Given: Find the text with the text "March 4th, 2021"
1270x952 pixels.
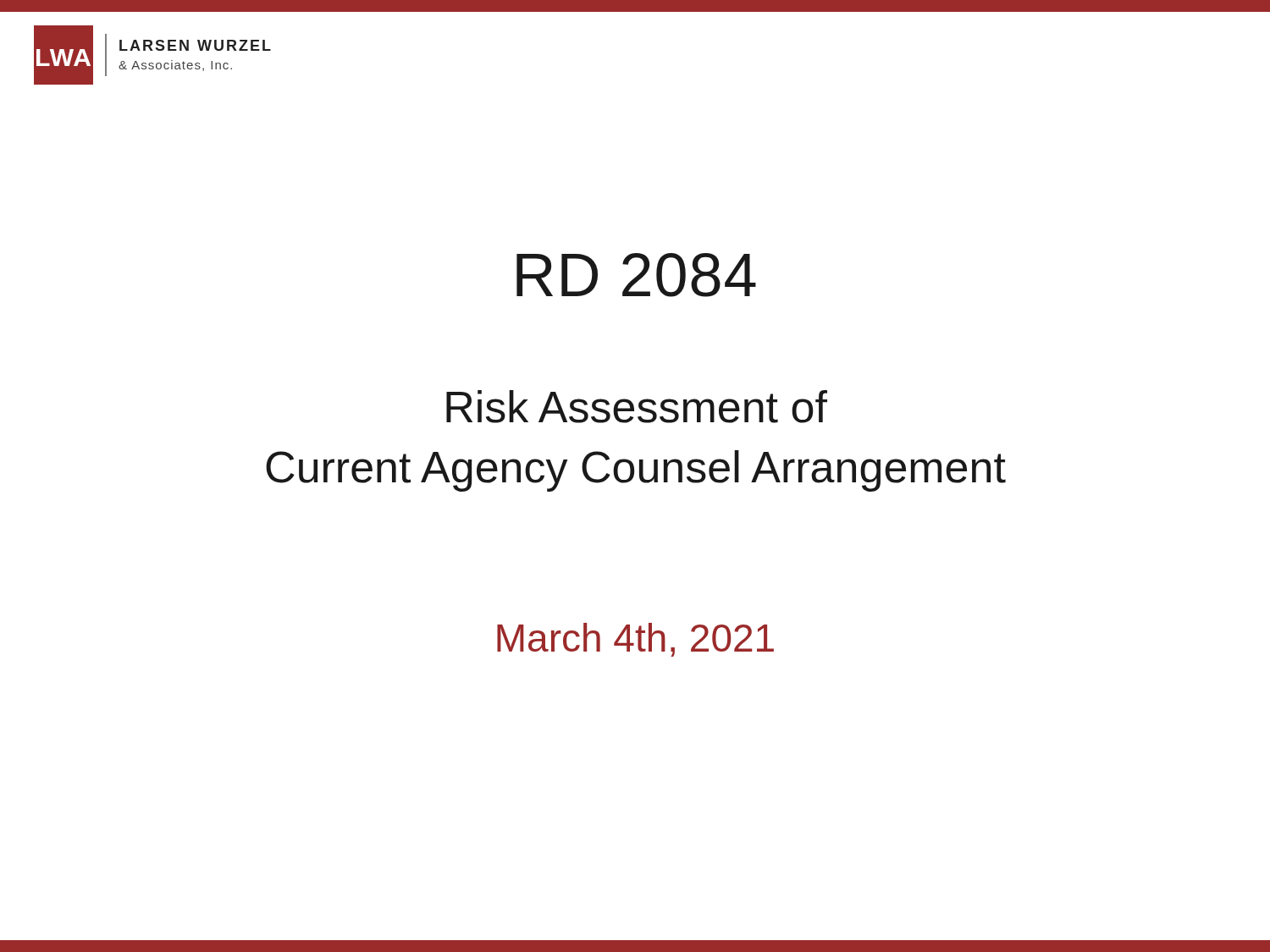Looking at the screenshot, I should 635,638.
